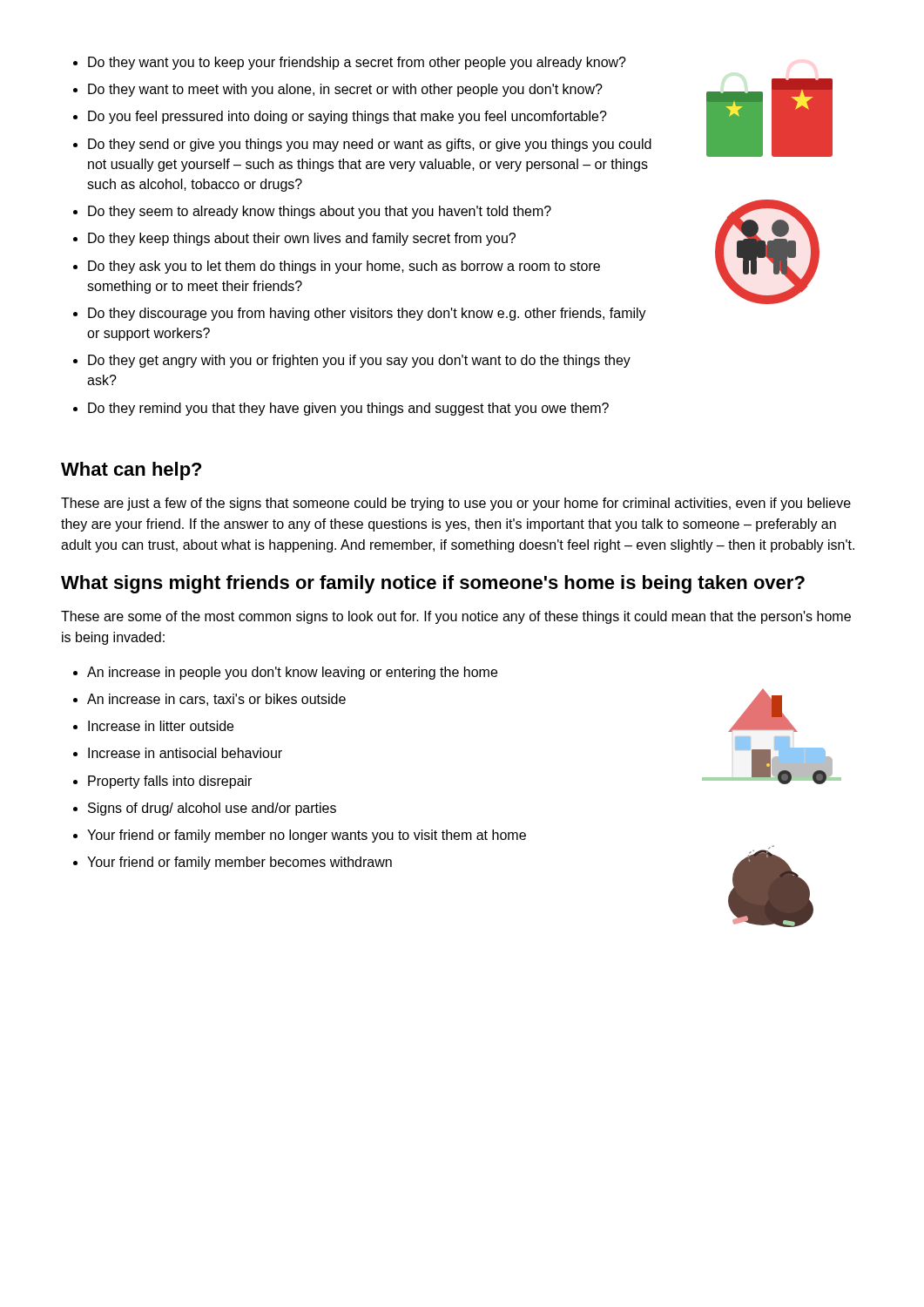Find the list item with the text "Do they ask you to let them do"
The image size is (924, 1307).
[344, 276]
